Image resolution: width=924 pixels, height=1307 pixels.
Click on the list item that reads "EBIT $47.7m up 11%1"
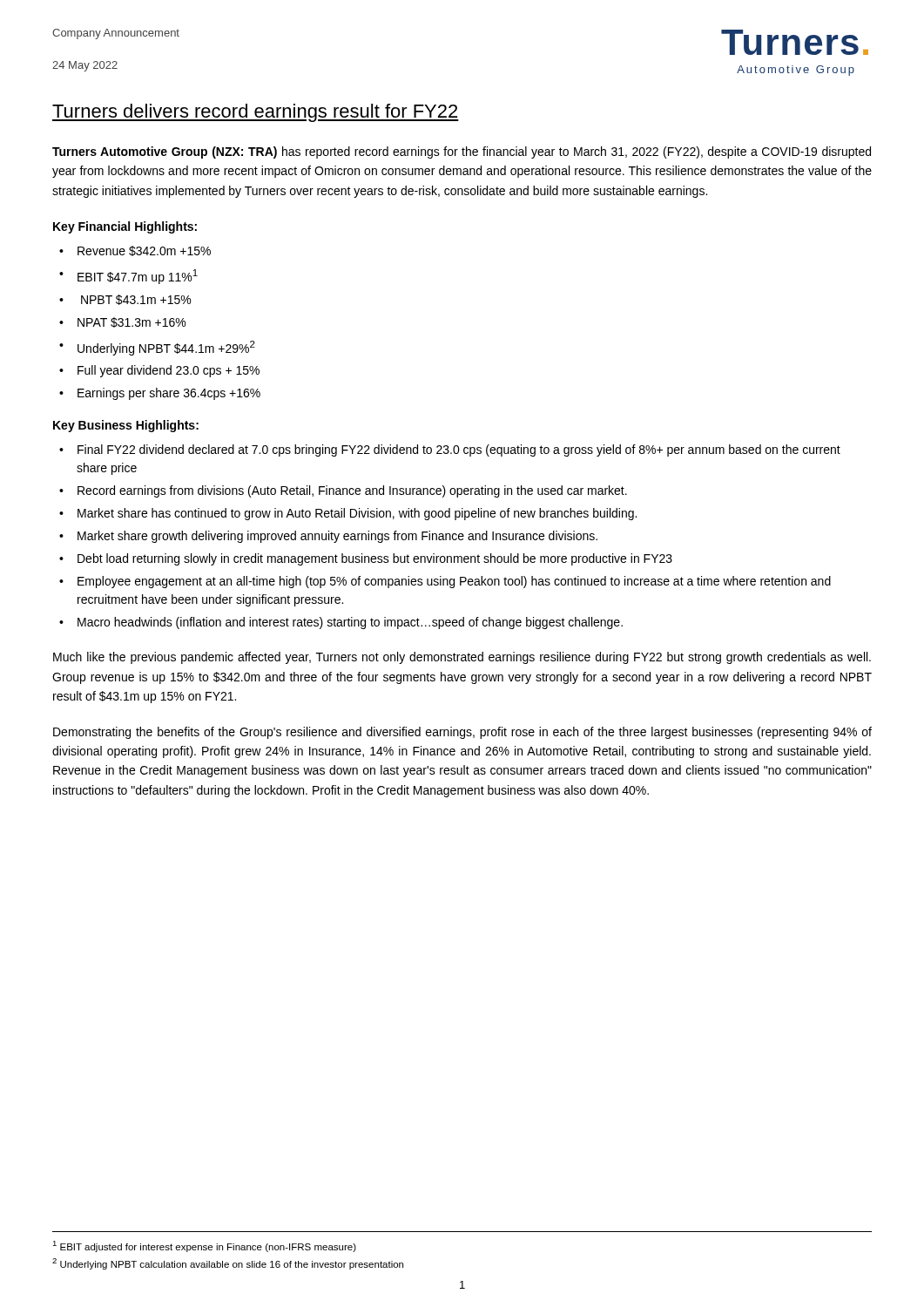pos(137,275)
